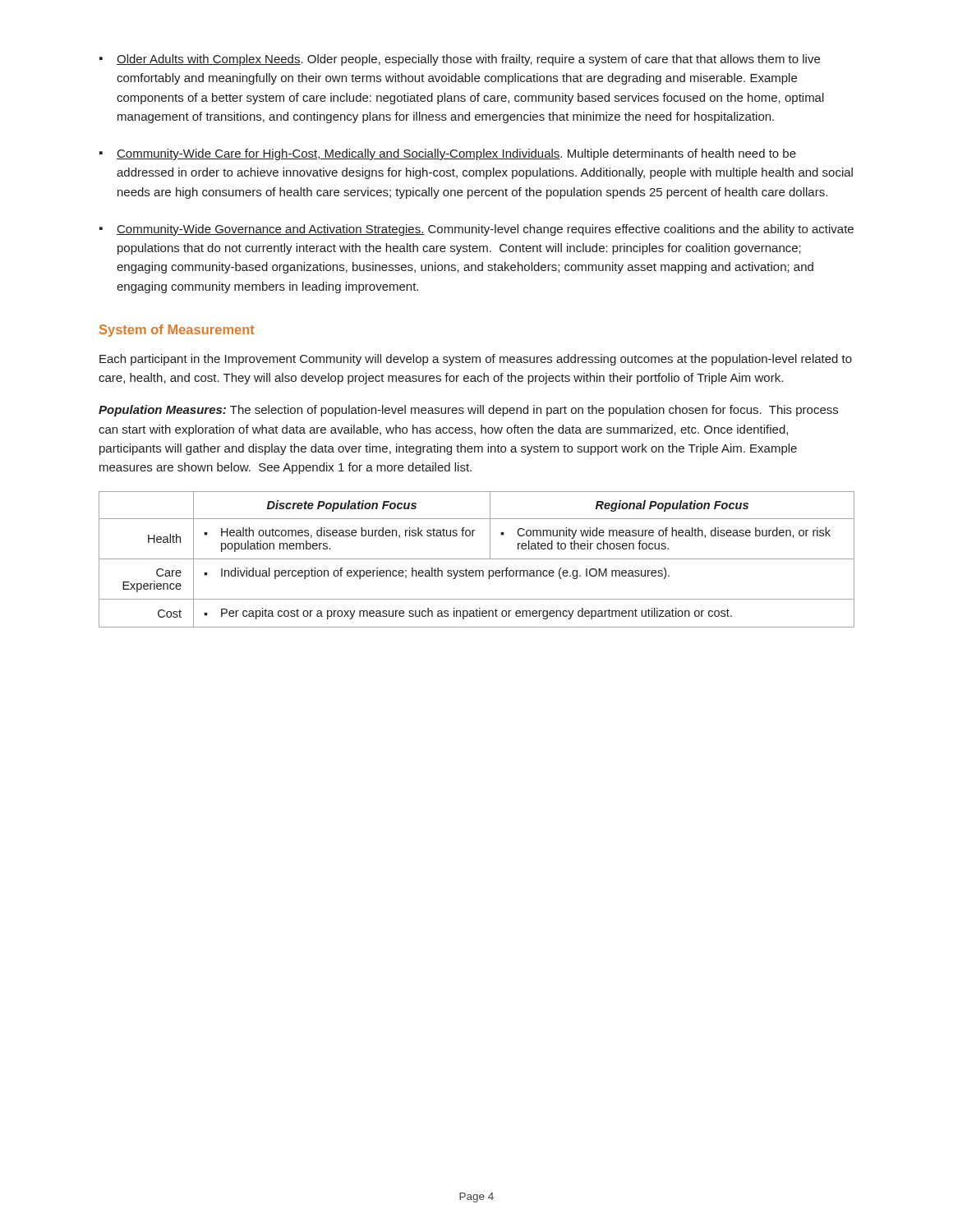Select the text block that reads "Population Measures: The selection of population-level measures will"
The image size is (953, 1232).
click(469, 438)
